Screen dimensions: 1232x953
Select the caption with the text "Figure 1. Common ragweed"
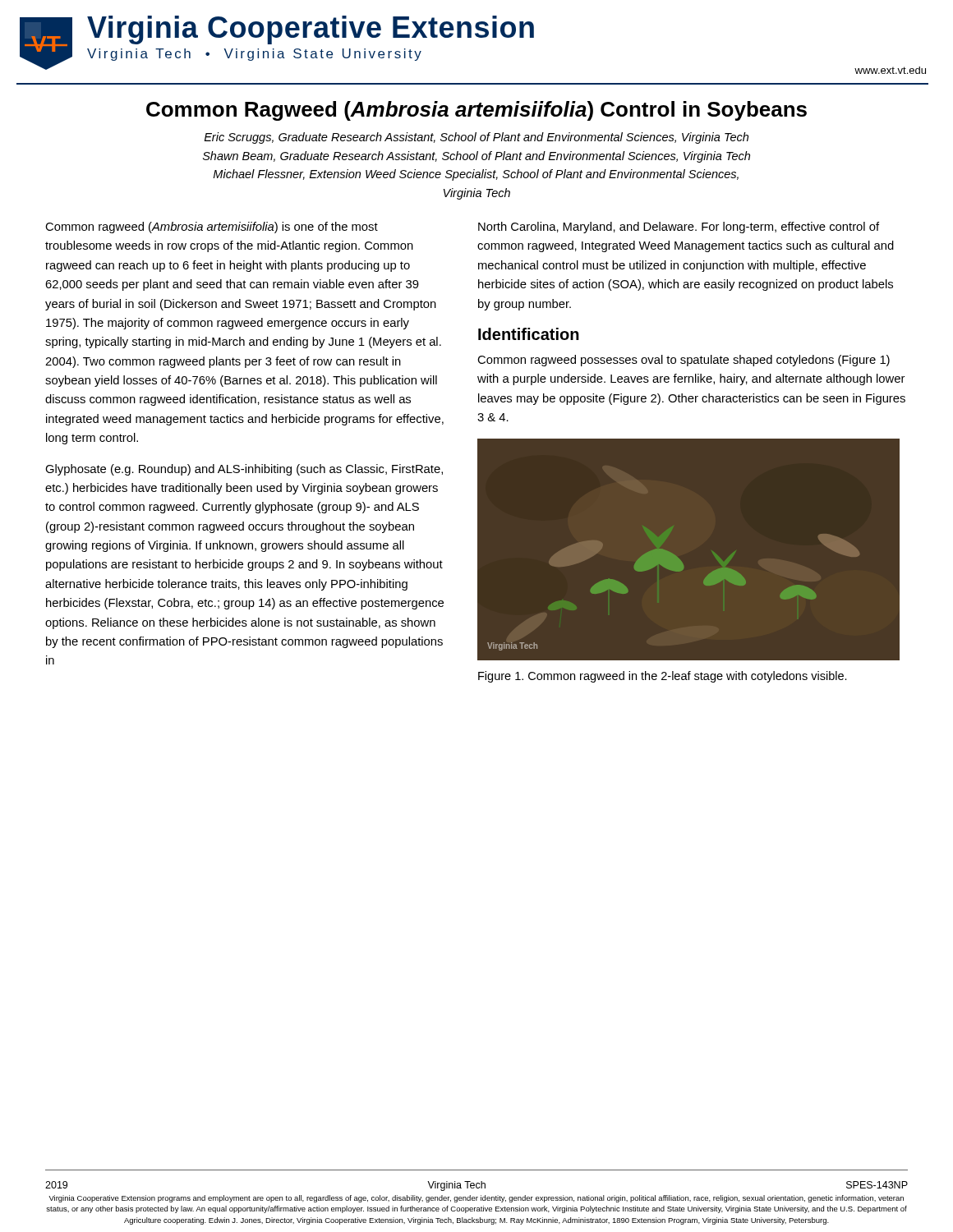[x=662, y=676]
